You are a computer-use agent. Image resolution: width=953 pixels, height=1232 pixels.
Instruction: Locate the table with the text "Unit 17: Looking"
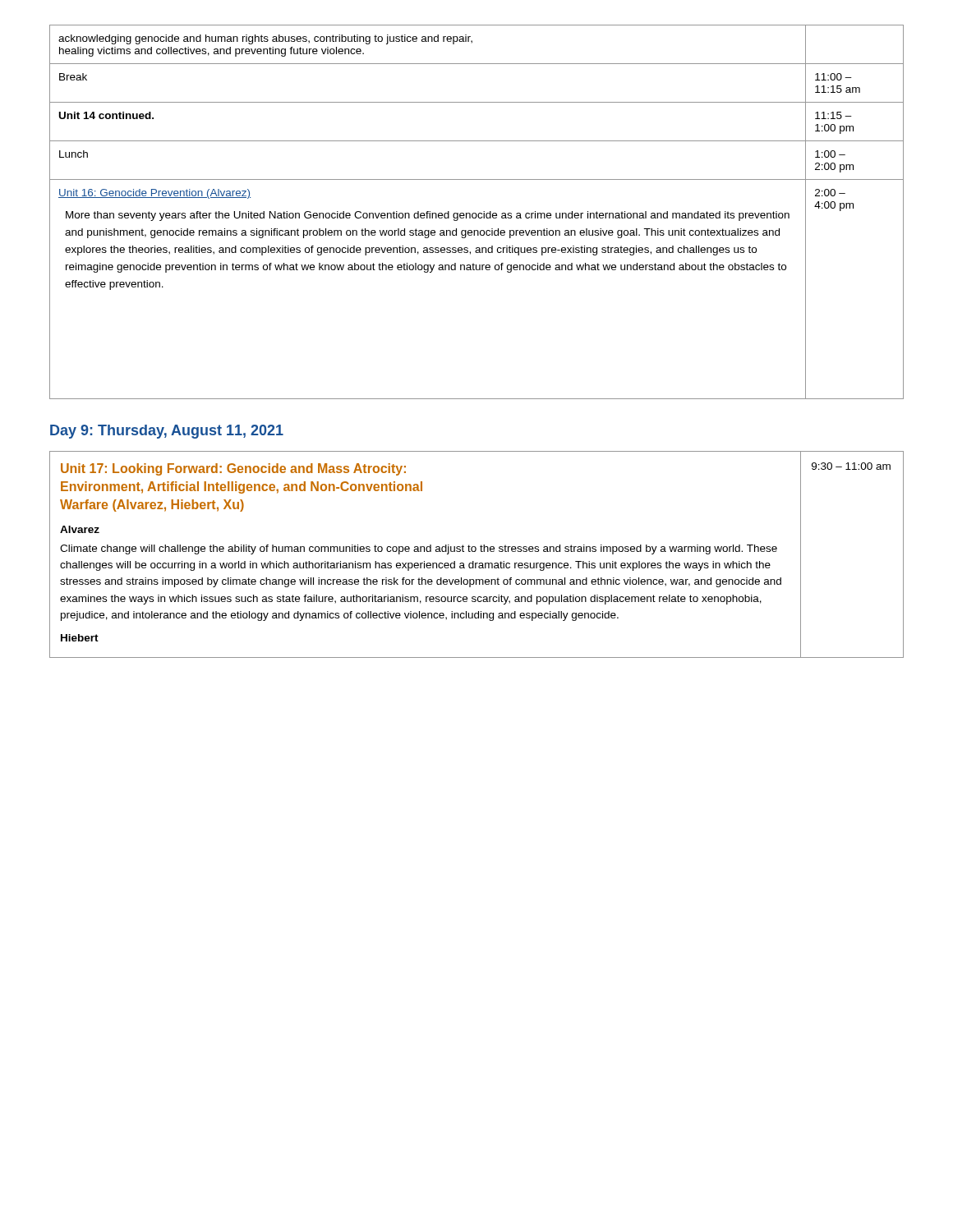[476, 554]
